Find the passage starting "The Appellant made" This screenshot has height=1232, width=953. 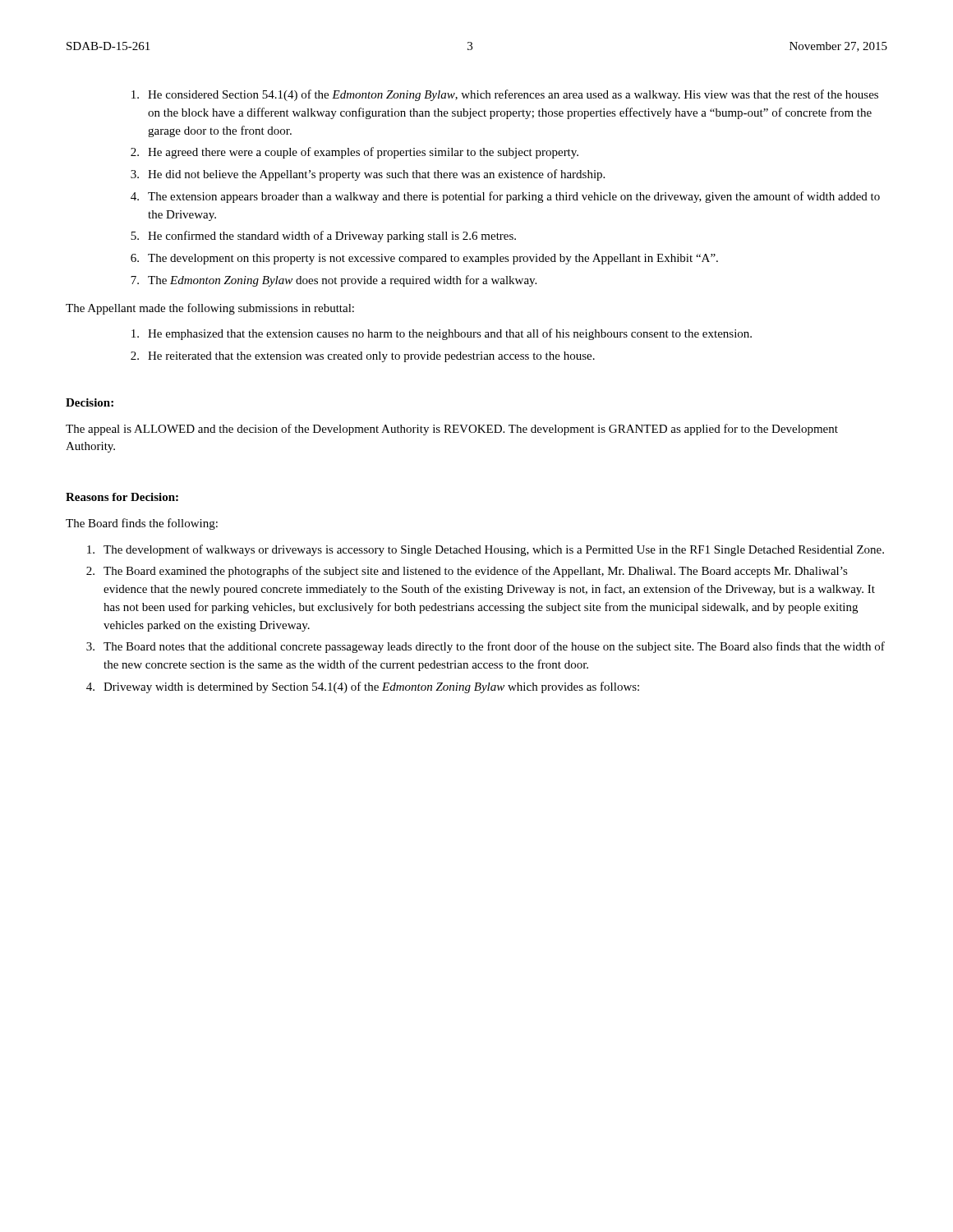coord(210,308)
